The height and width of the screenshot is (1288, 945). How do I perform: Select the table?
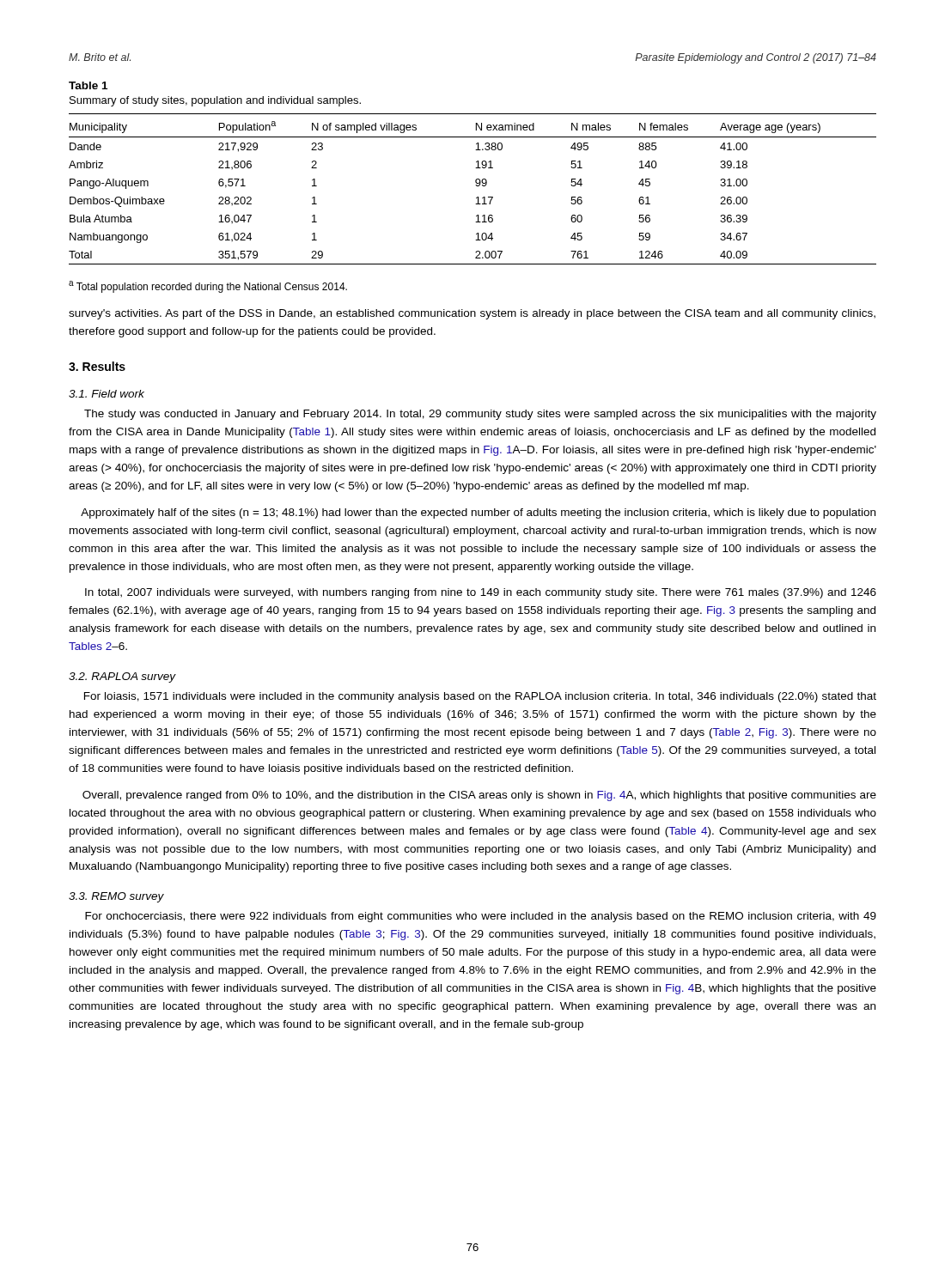tap(472, 172)
